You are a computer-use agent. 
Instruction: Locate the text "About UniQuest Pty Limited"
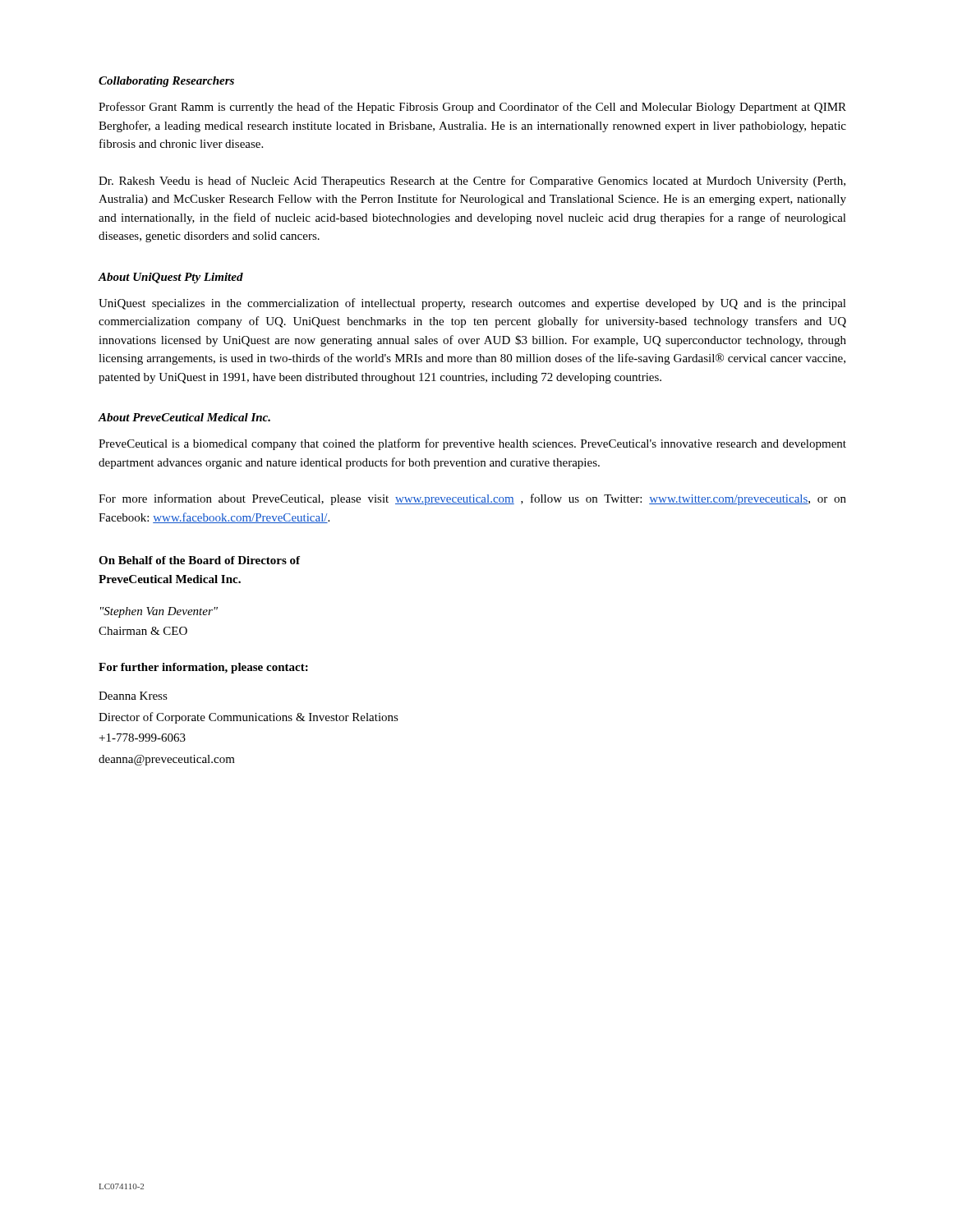pyautogui.click(x=171, y=276)
